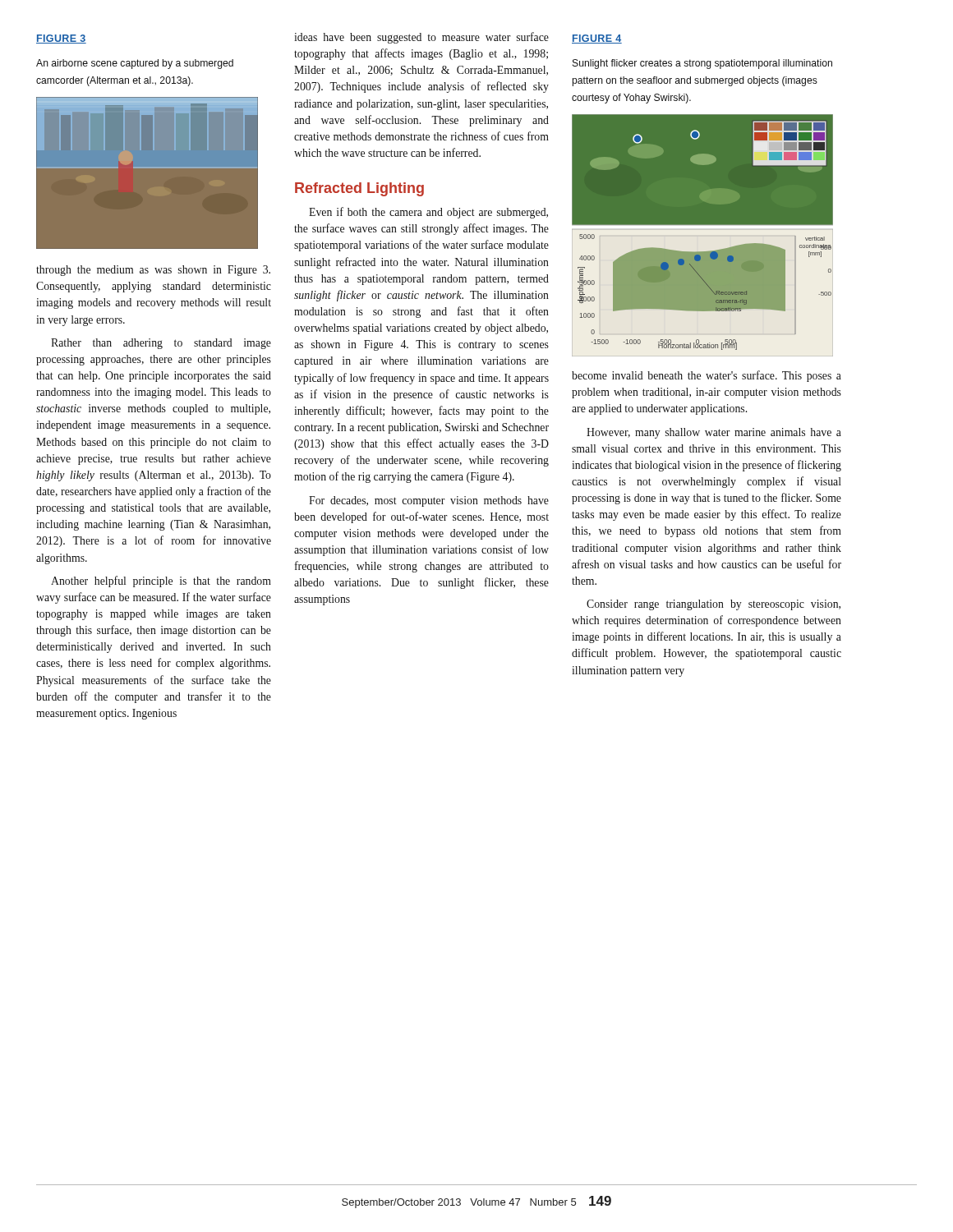Click on the section header that says "Refracted Lighting"
The image size is (953, 1232).
pyautogui.click(x=359, y=188)
